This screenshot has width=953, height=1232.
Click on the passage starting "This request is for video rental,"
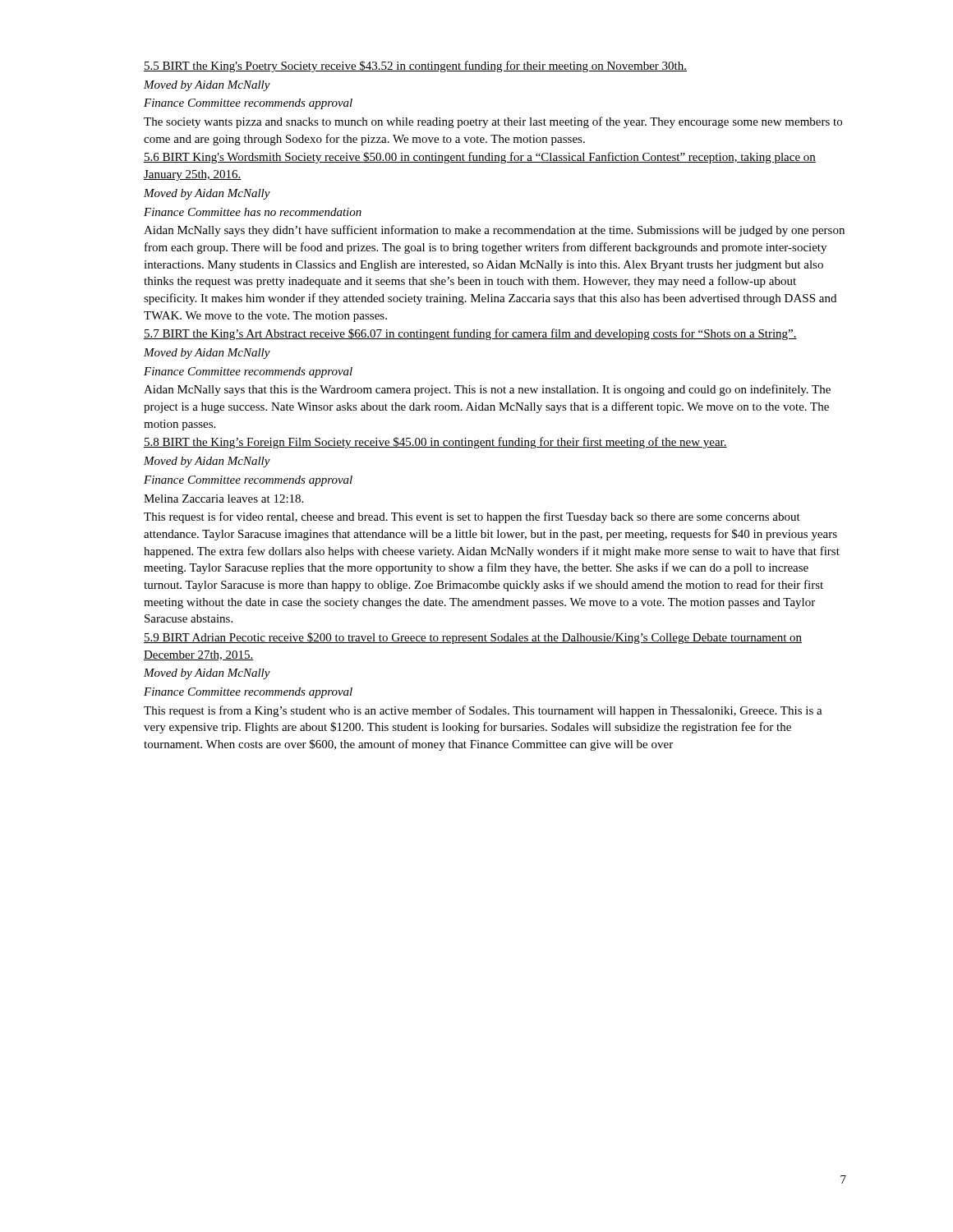(495, 568)
